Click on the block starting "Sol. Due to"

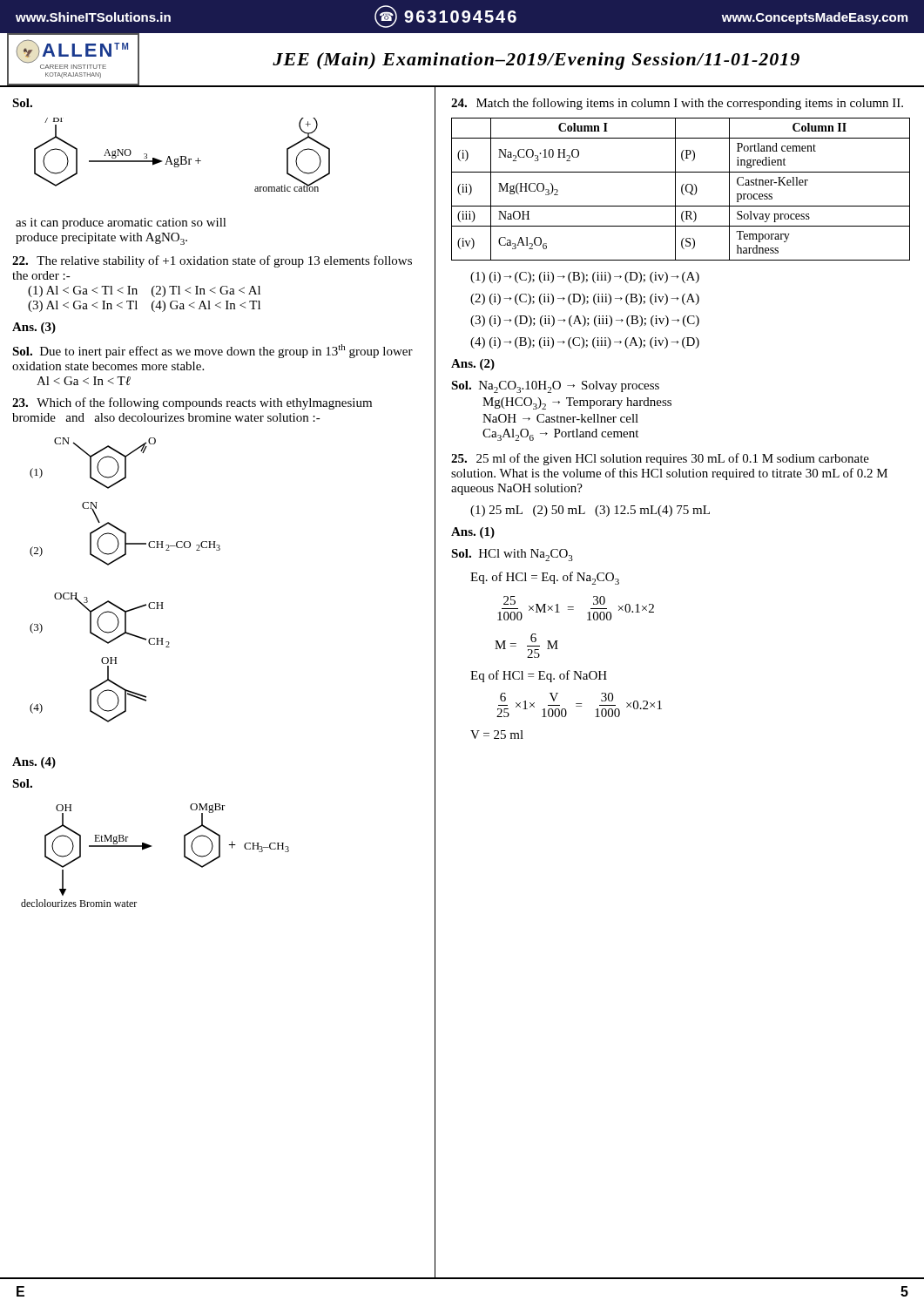(212, 365)
